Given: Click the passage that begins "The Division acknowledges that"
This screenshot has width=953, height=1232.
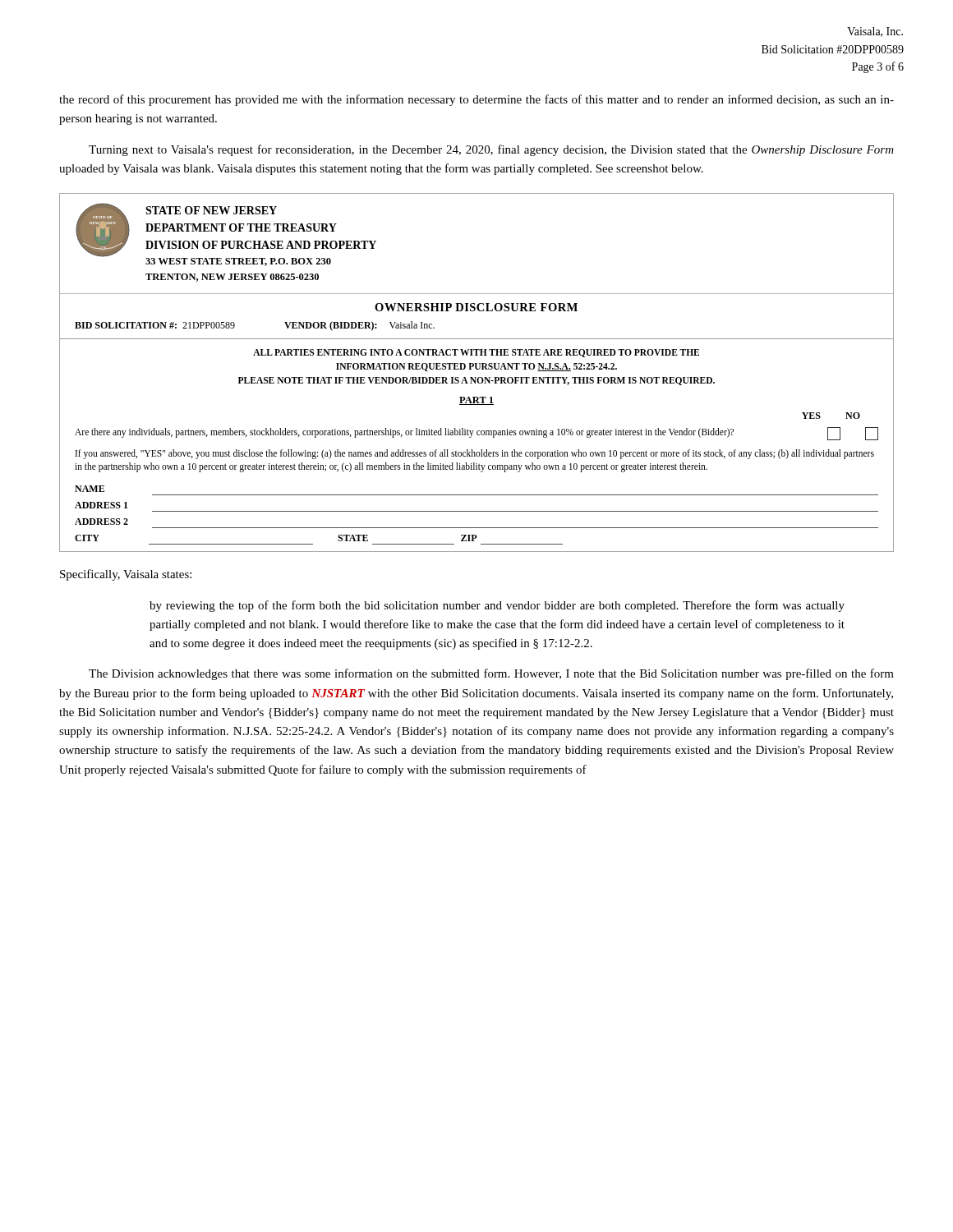Looking at the screenshot, I should (476, 722).
